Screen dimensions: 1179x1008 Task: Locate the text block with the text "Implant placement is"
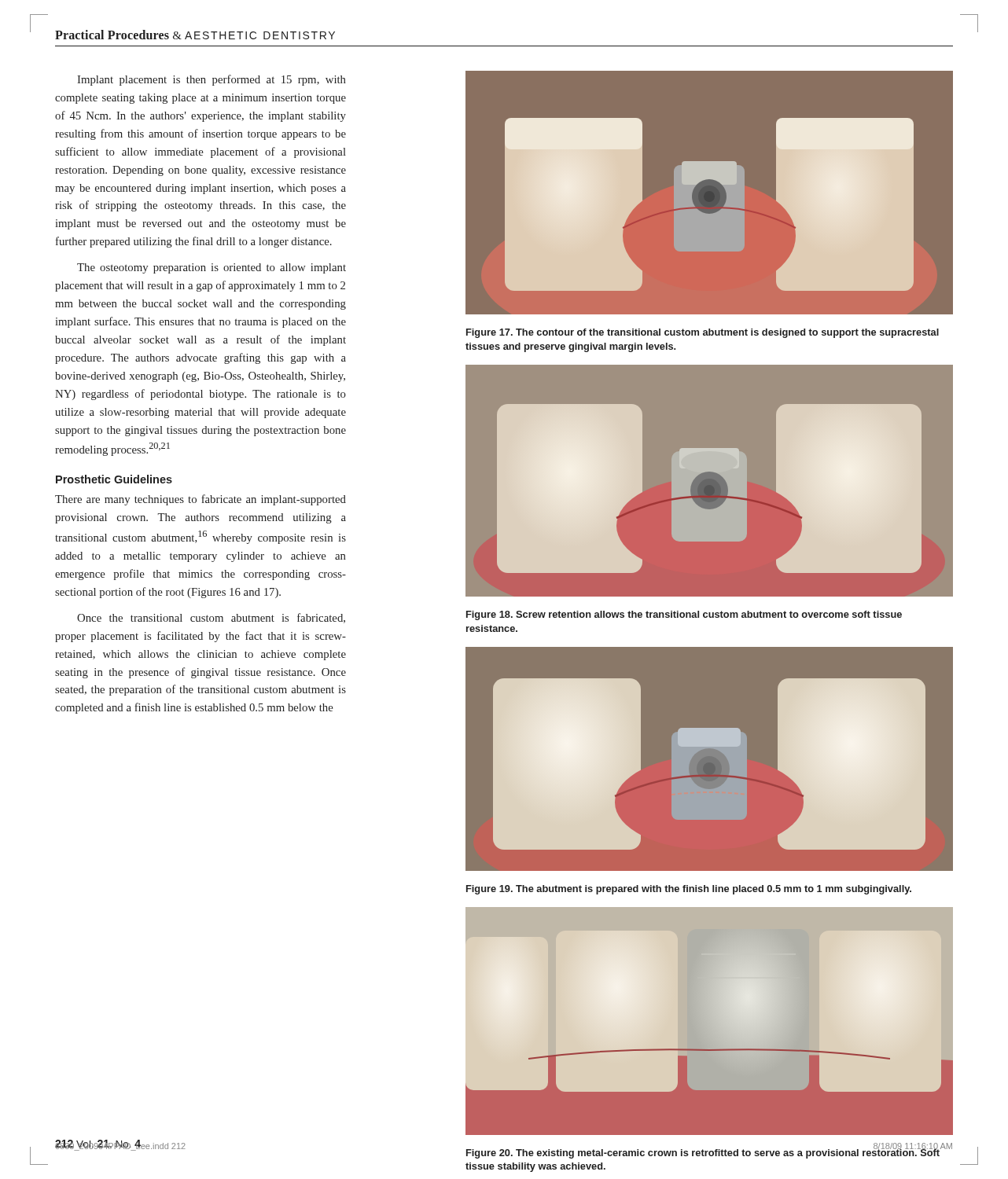pos(200,161)
